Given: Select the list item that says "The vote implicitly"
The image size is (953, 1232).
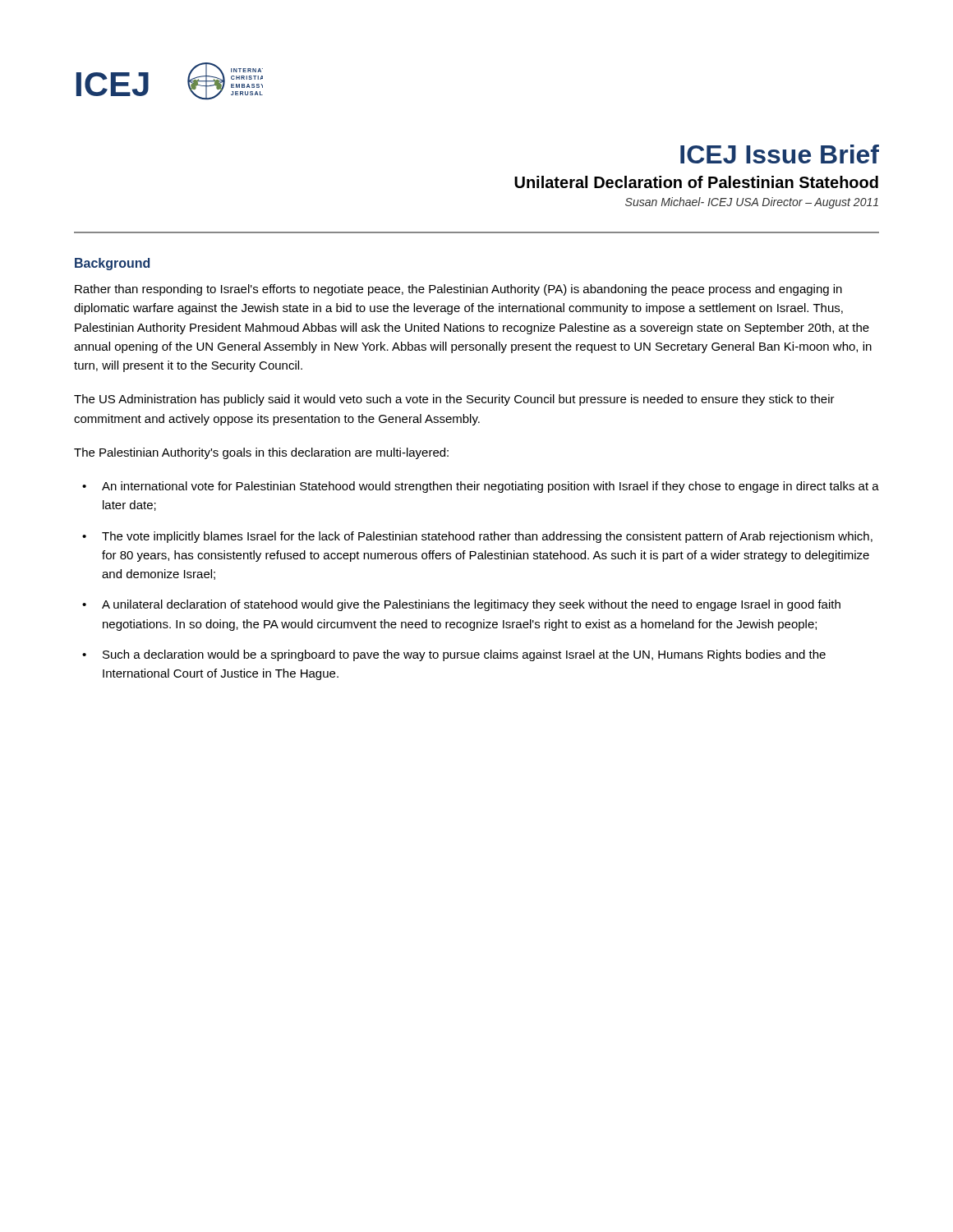Looking at the screenshot, I should pos(476,555).
